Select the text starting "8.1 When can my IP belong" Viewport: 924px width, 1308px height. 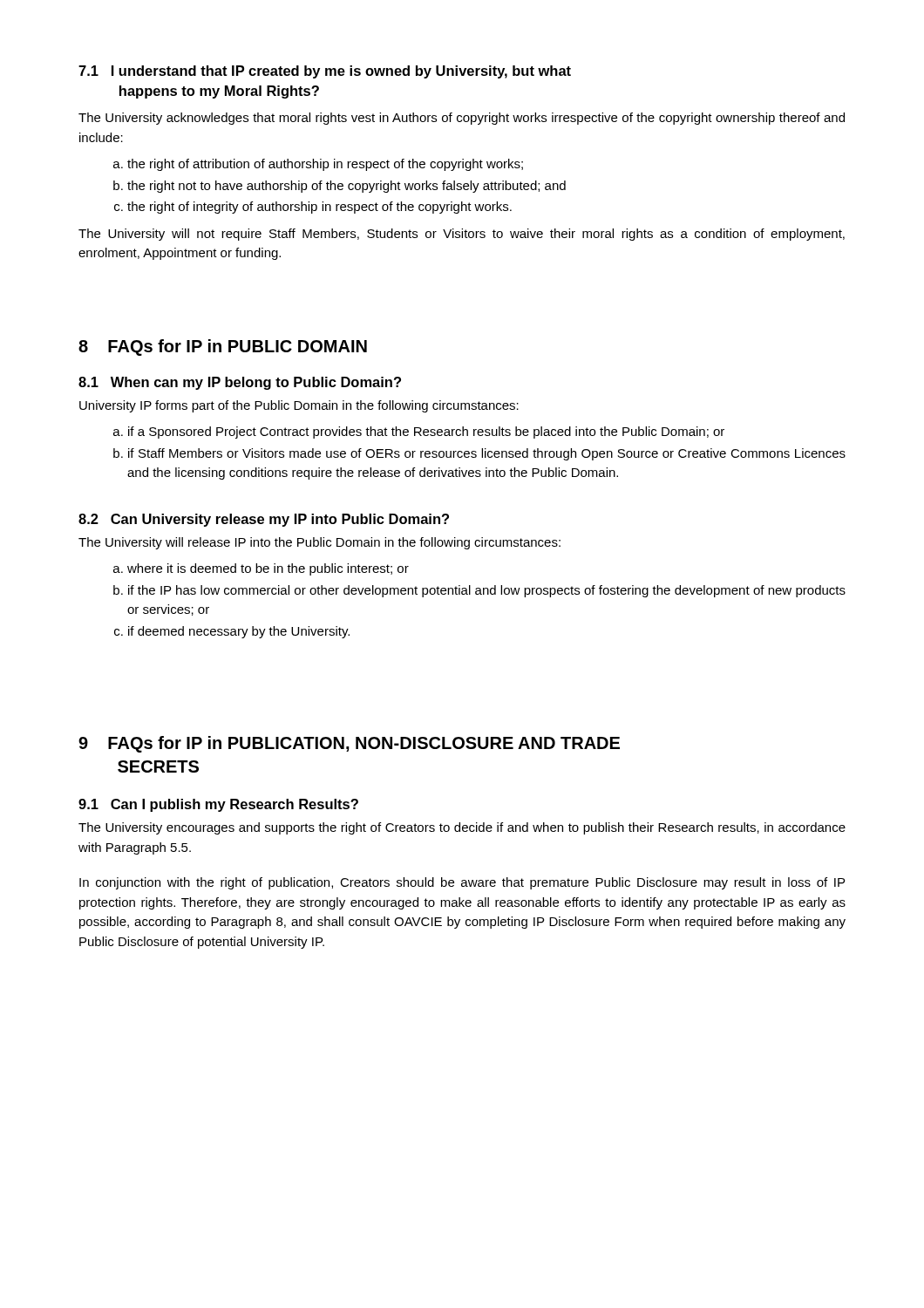point(240,382)
